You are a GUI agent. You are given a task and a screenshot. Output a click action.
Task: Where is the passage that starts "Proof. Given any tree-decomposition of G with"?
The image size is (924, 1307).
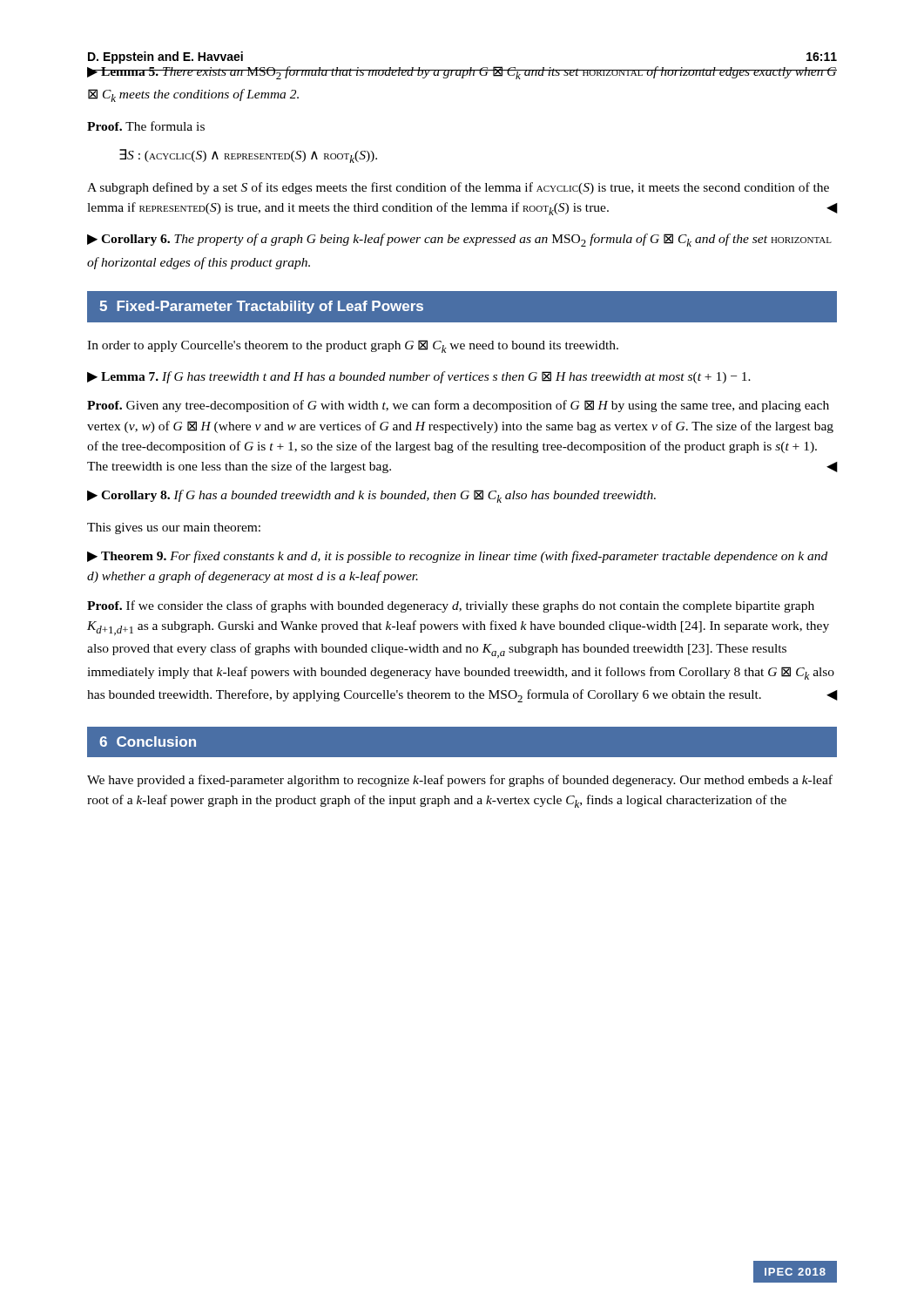pos(462,435)
